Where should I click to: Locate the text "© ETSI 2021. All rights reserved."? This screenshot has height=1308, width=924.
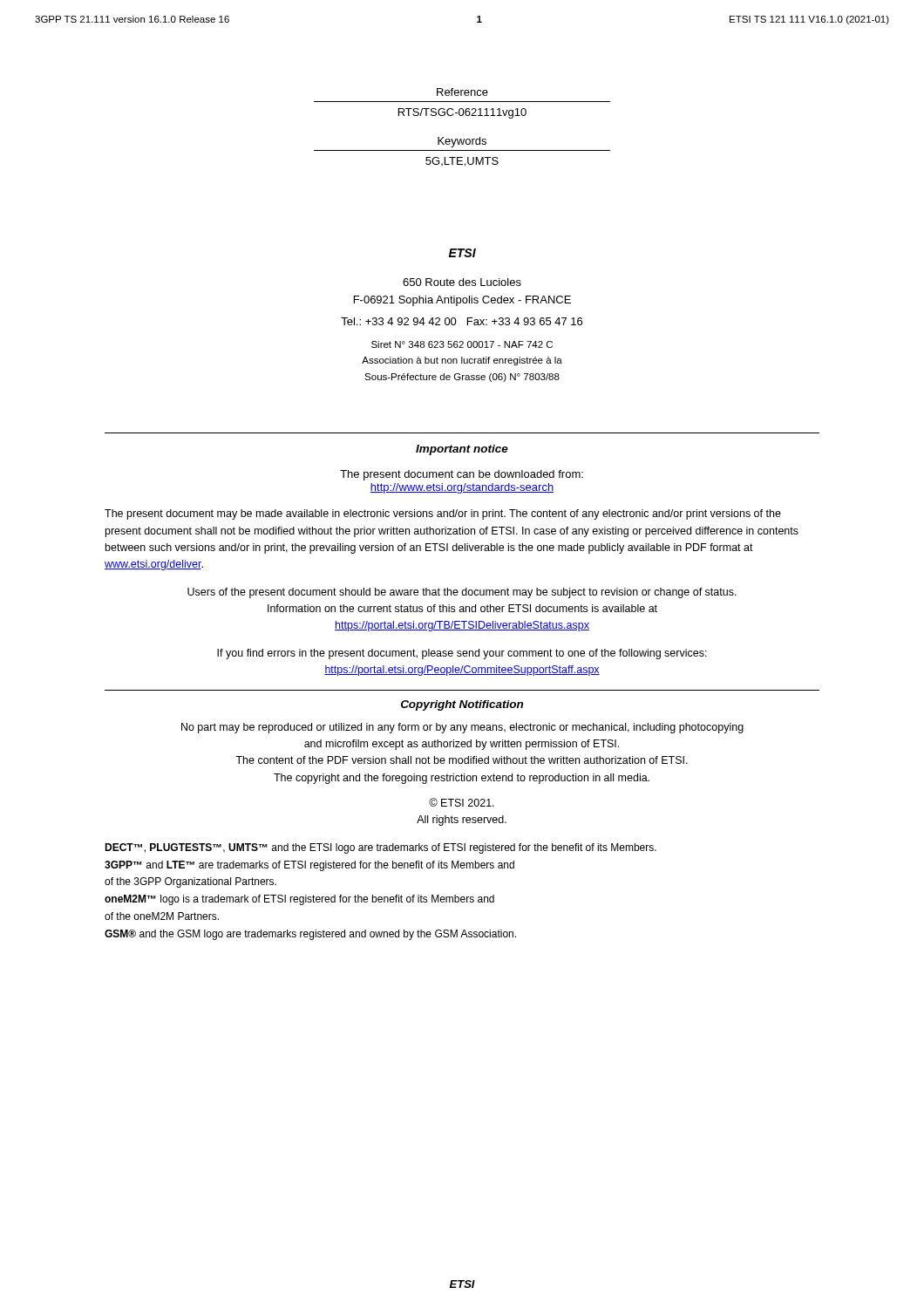(x=462, y=812)
